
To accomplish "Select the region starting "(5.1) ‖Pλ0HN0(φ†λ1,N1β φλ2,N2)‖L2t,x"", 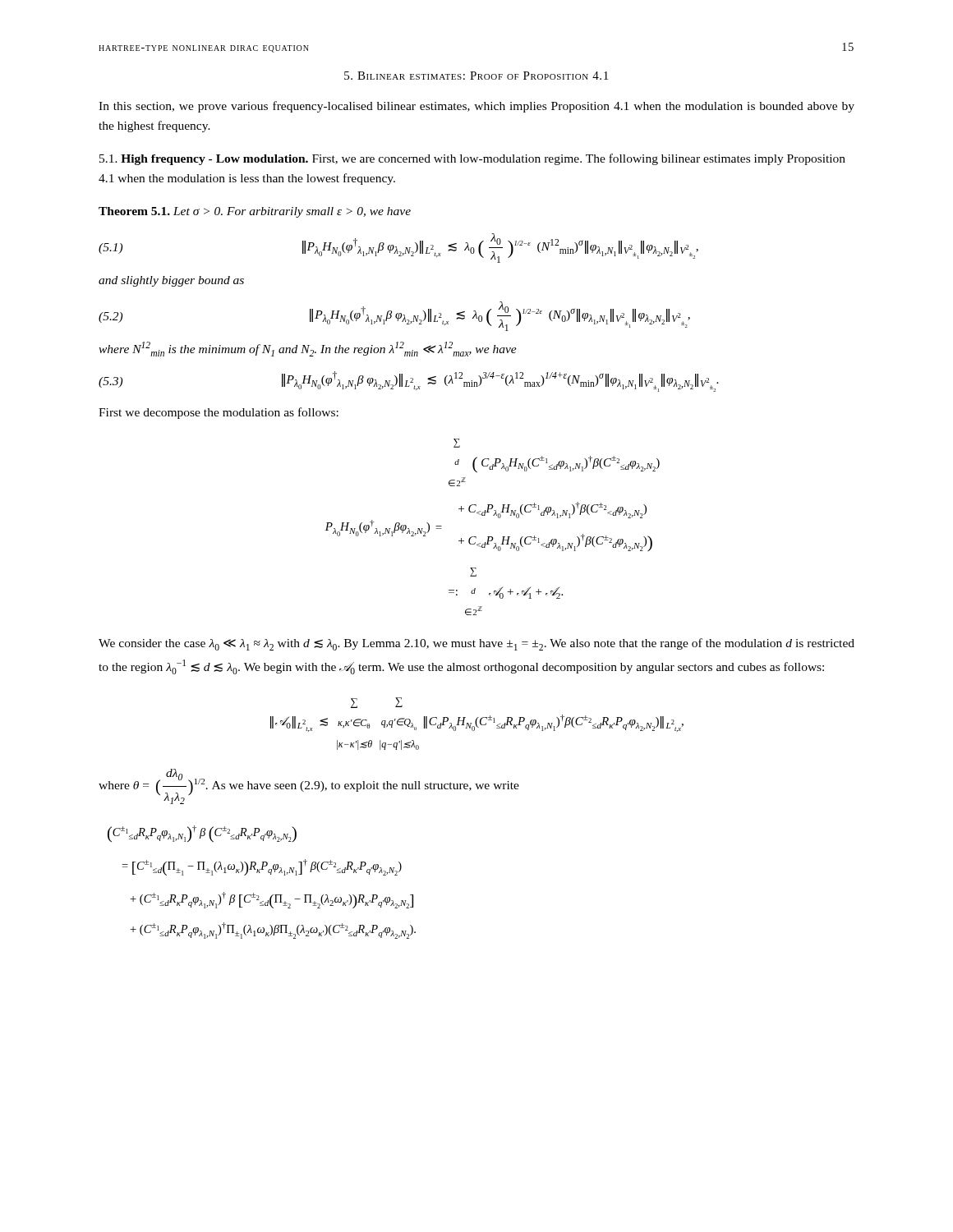I will tap(476, 248).
